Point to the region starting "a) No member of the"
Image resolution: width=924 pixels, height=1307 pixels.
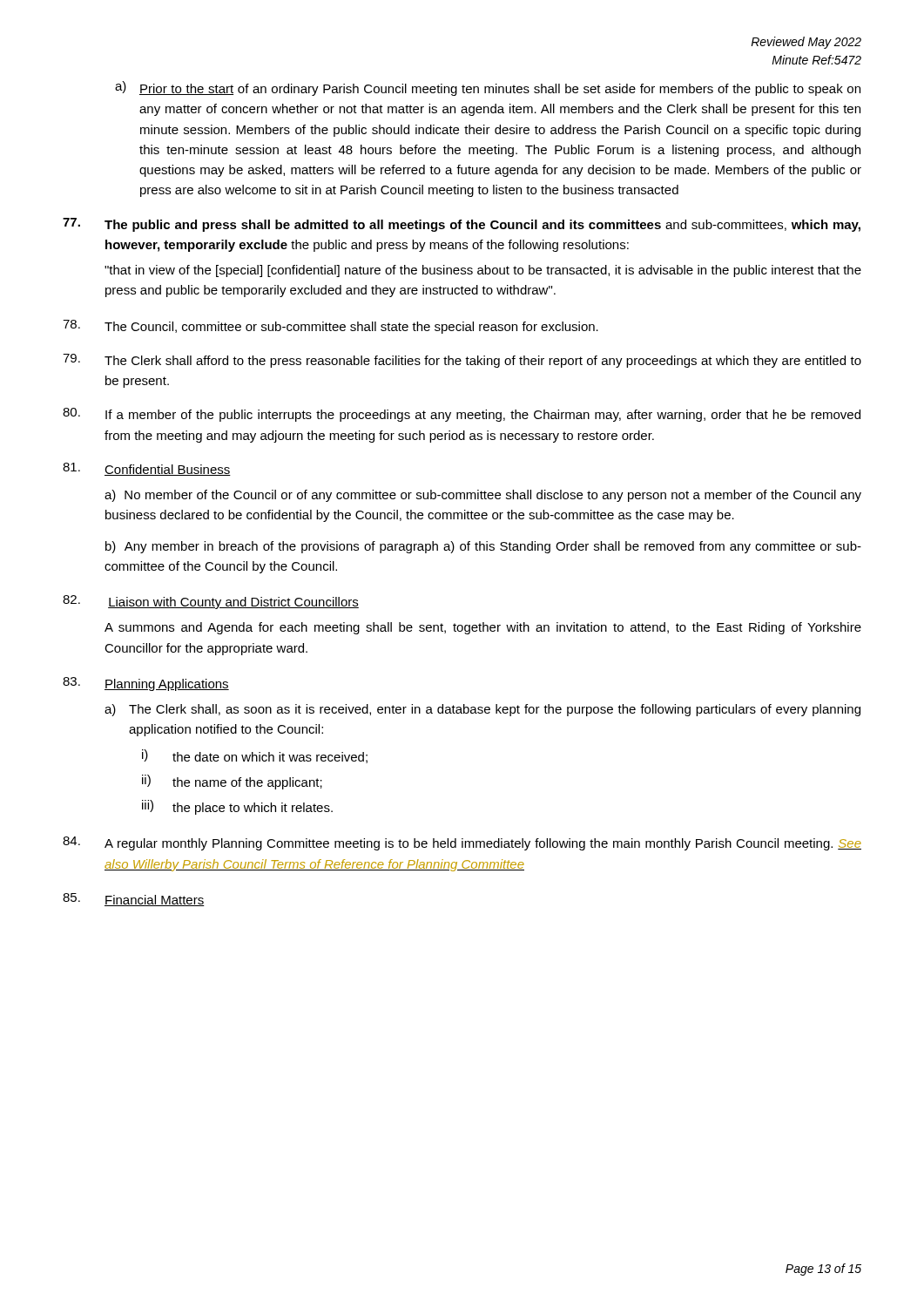pos(483,505)
